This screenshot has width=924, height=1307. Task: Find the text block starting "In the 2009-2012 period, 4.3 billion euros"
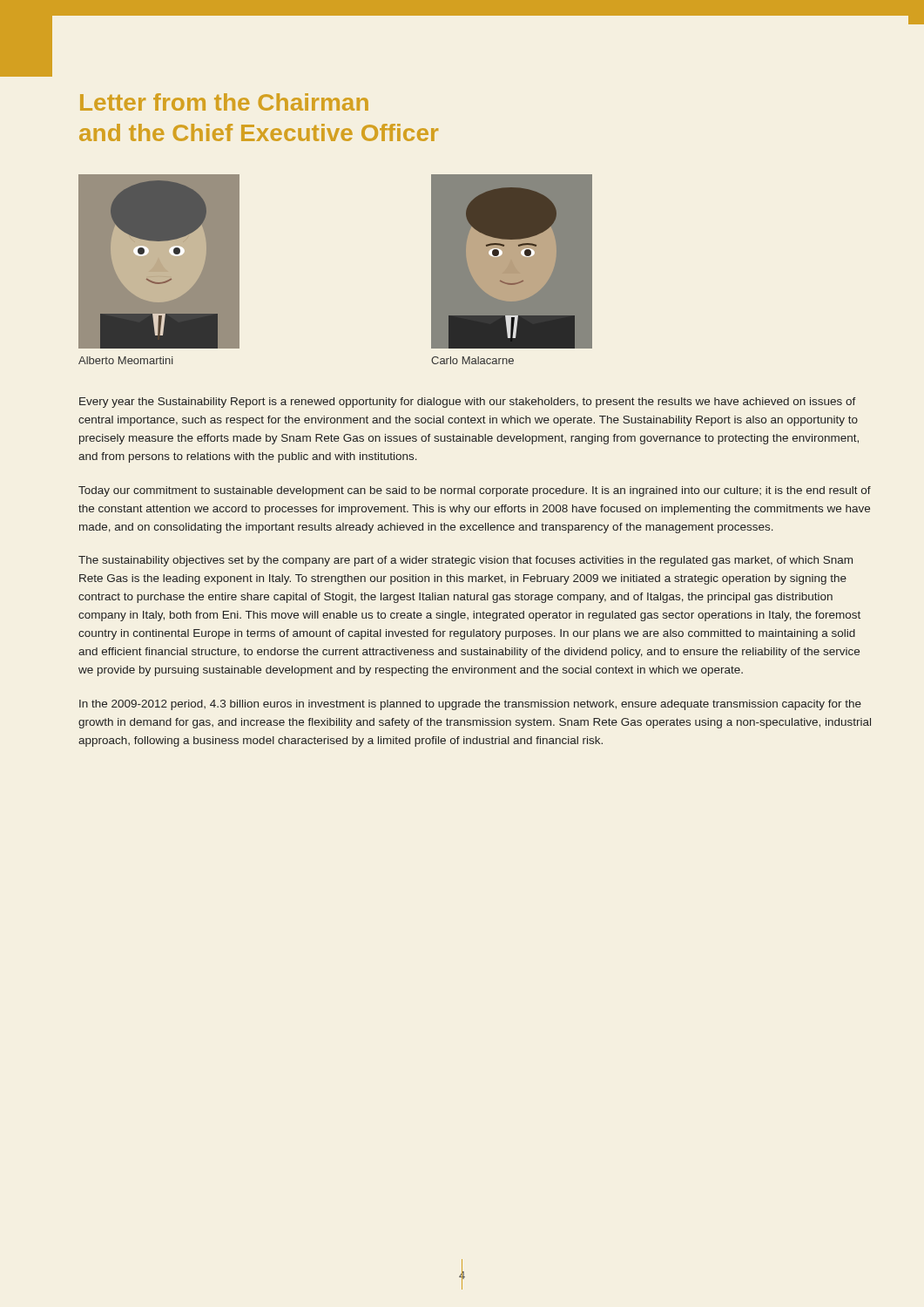pos(475,722)
